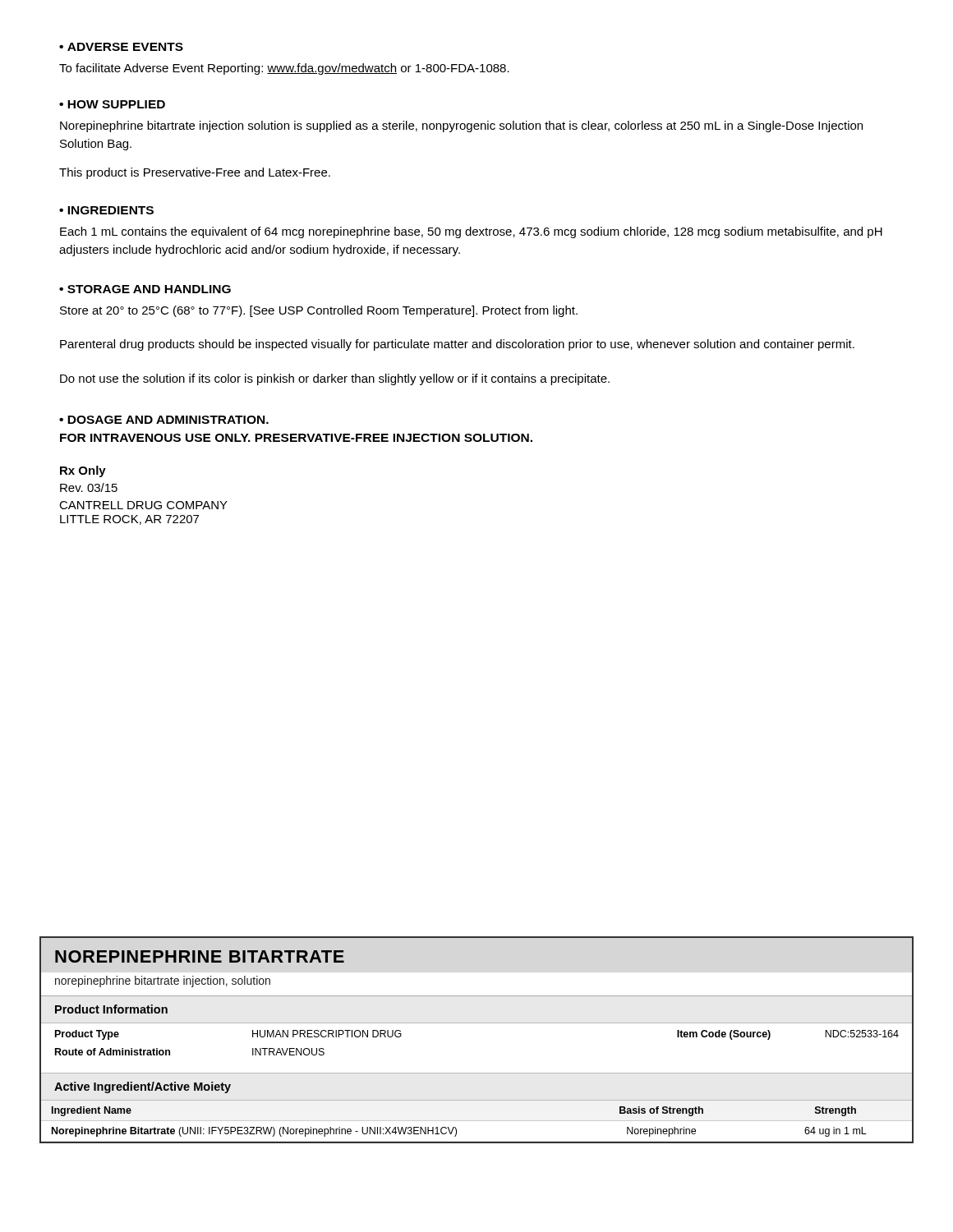The image size is (953, 1232).
Task: Find the text block that reads "CANTRELL DRUG COMPANYLITTLE ROCK, AR"
Action: (x=143, y=511)
